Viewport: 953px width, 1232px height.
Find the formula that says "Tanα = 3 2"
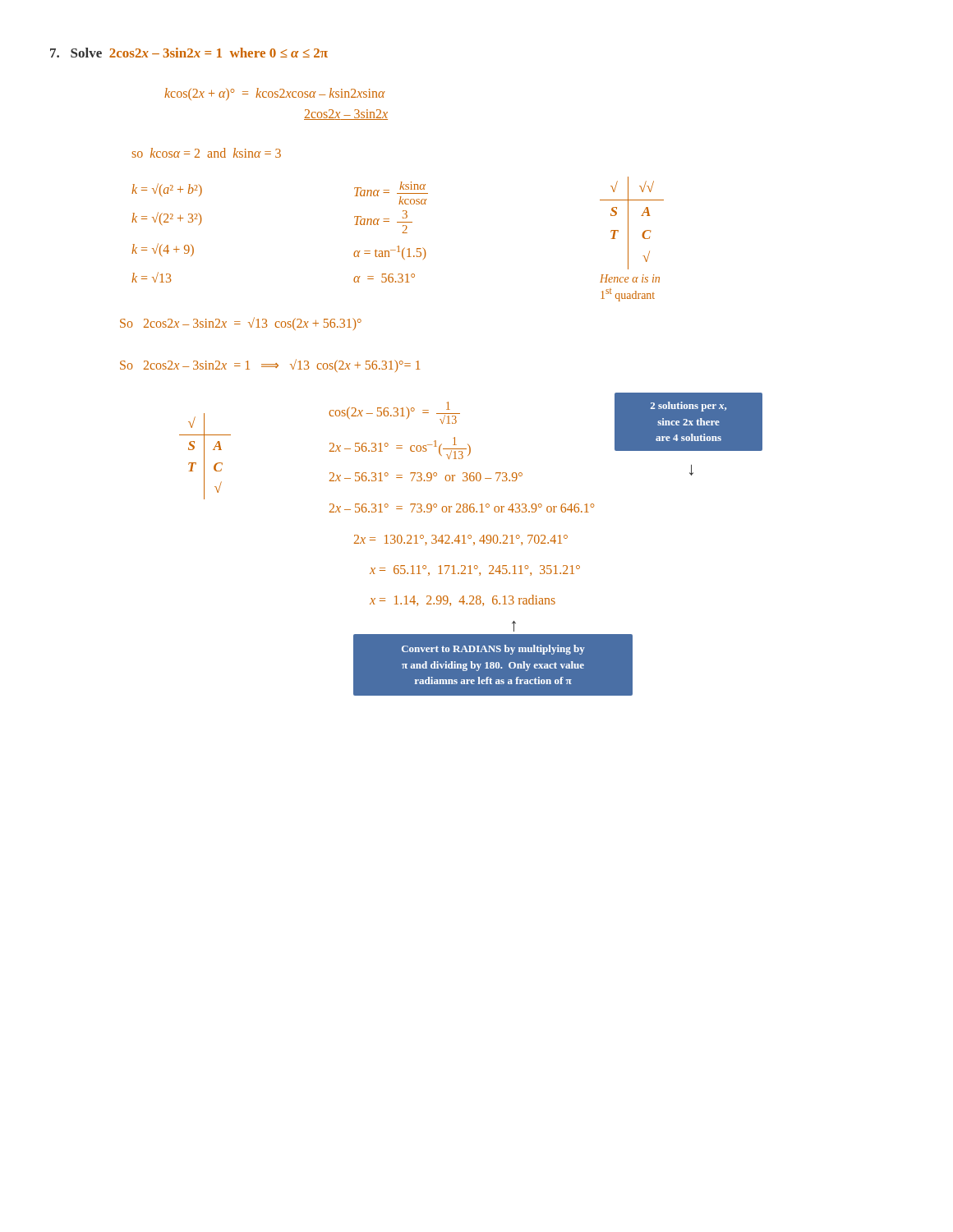[x=383, y=222]
